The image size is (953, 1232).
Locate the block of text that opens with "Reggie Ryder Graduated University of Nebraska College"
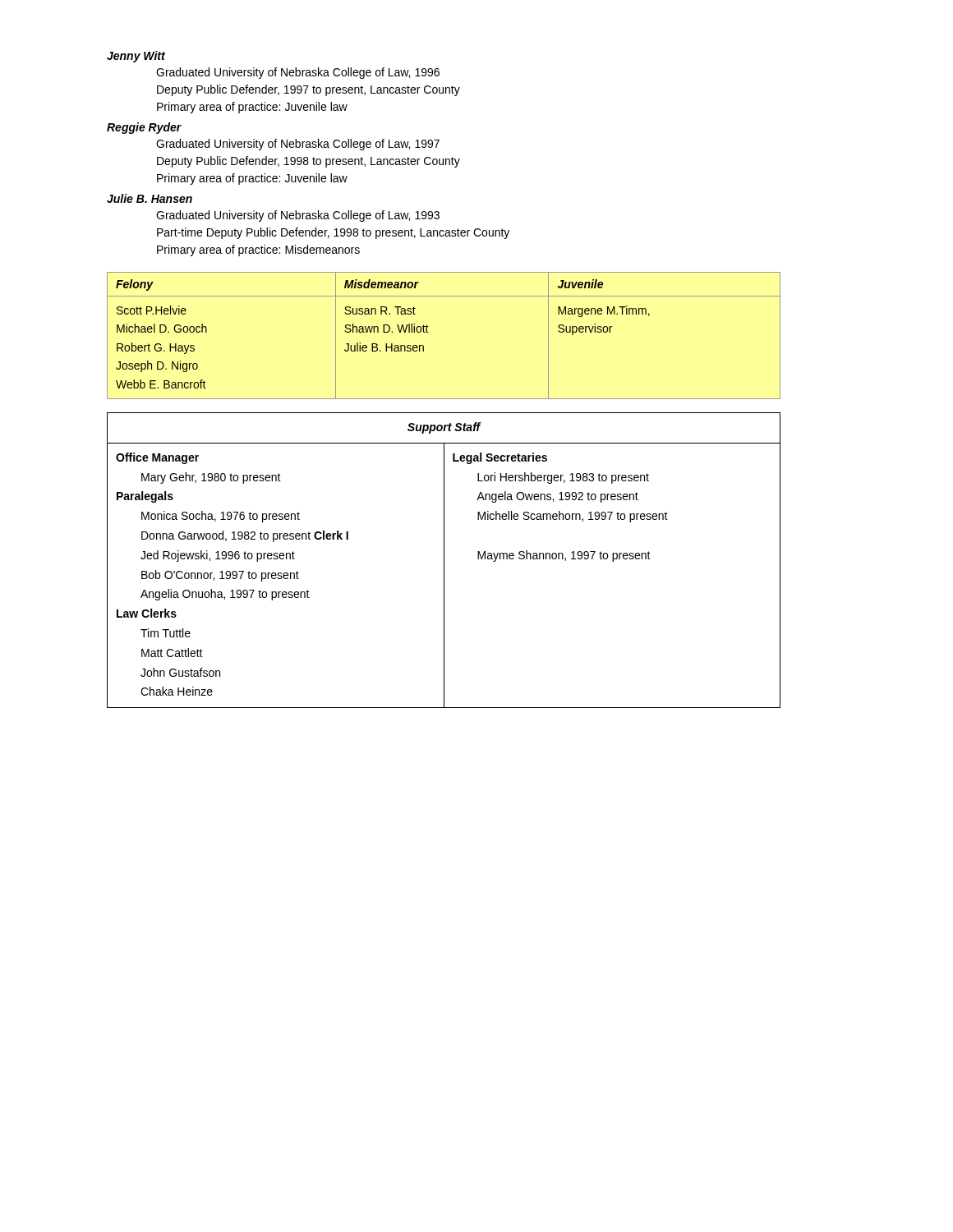coord(444,154)
